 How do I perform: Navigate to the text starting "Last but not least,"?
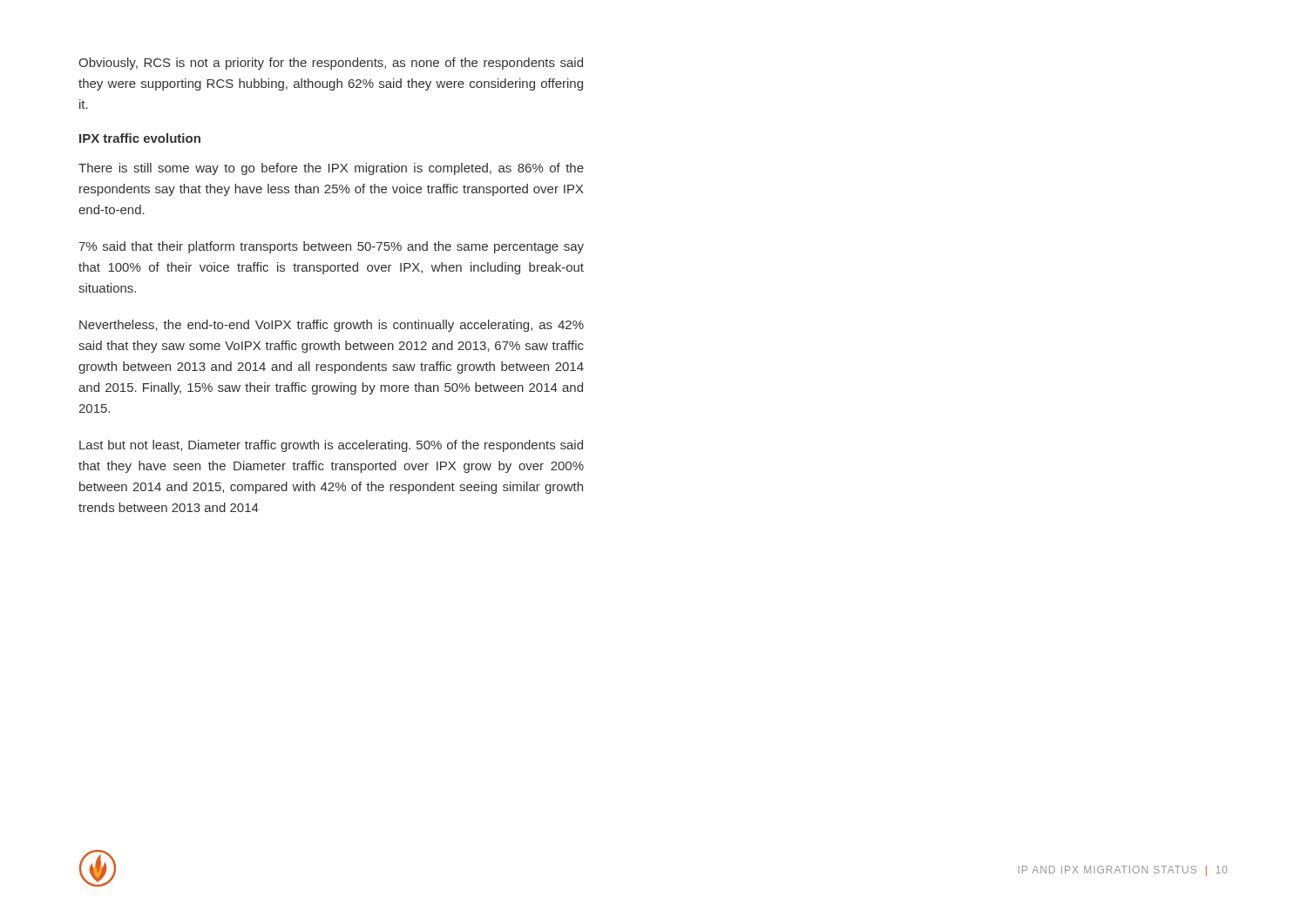click(331, 476)
